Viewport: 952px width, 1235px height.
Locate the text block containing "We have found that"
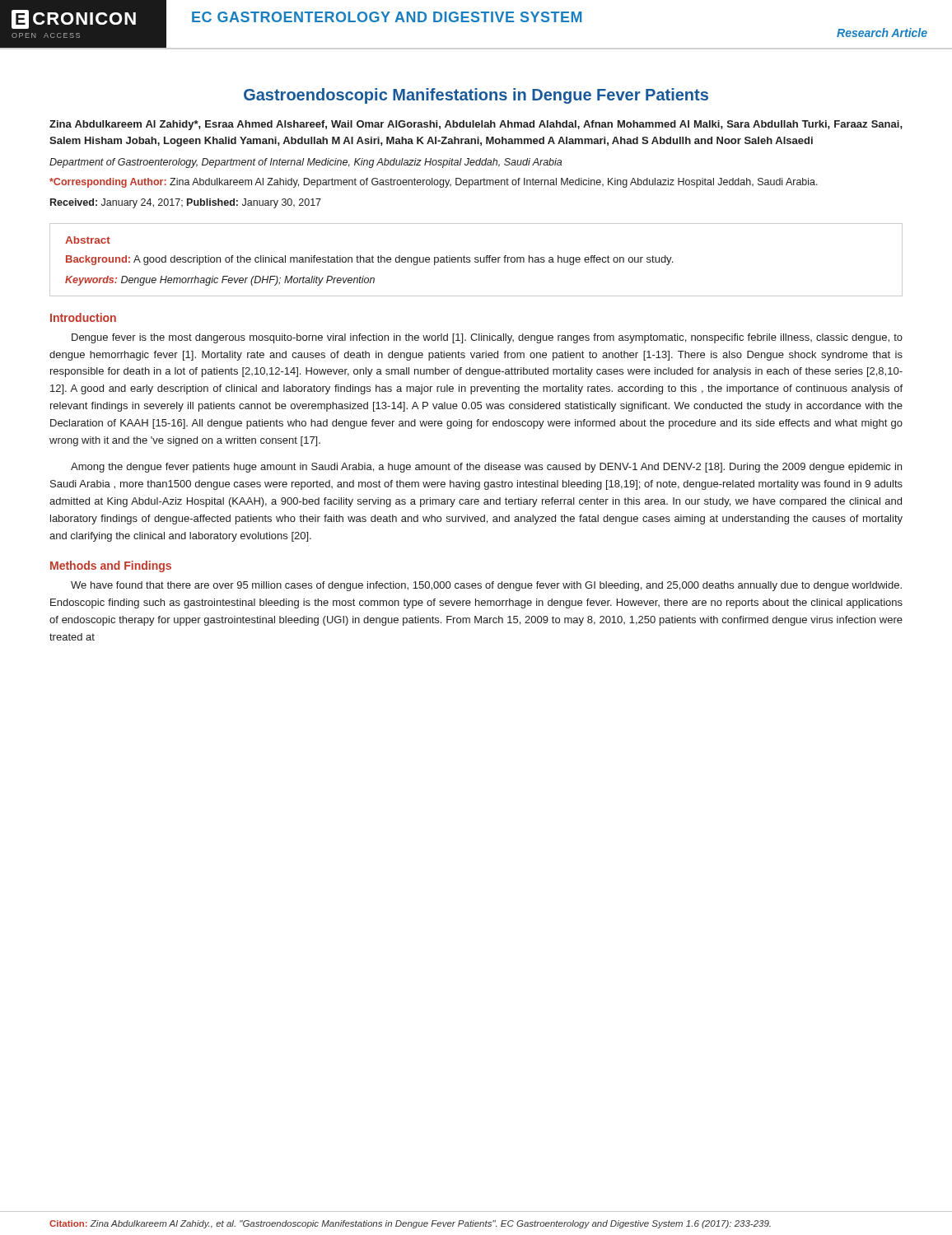click(x=476, y=611)
